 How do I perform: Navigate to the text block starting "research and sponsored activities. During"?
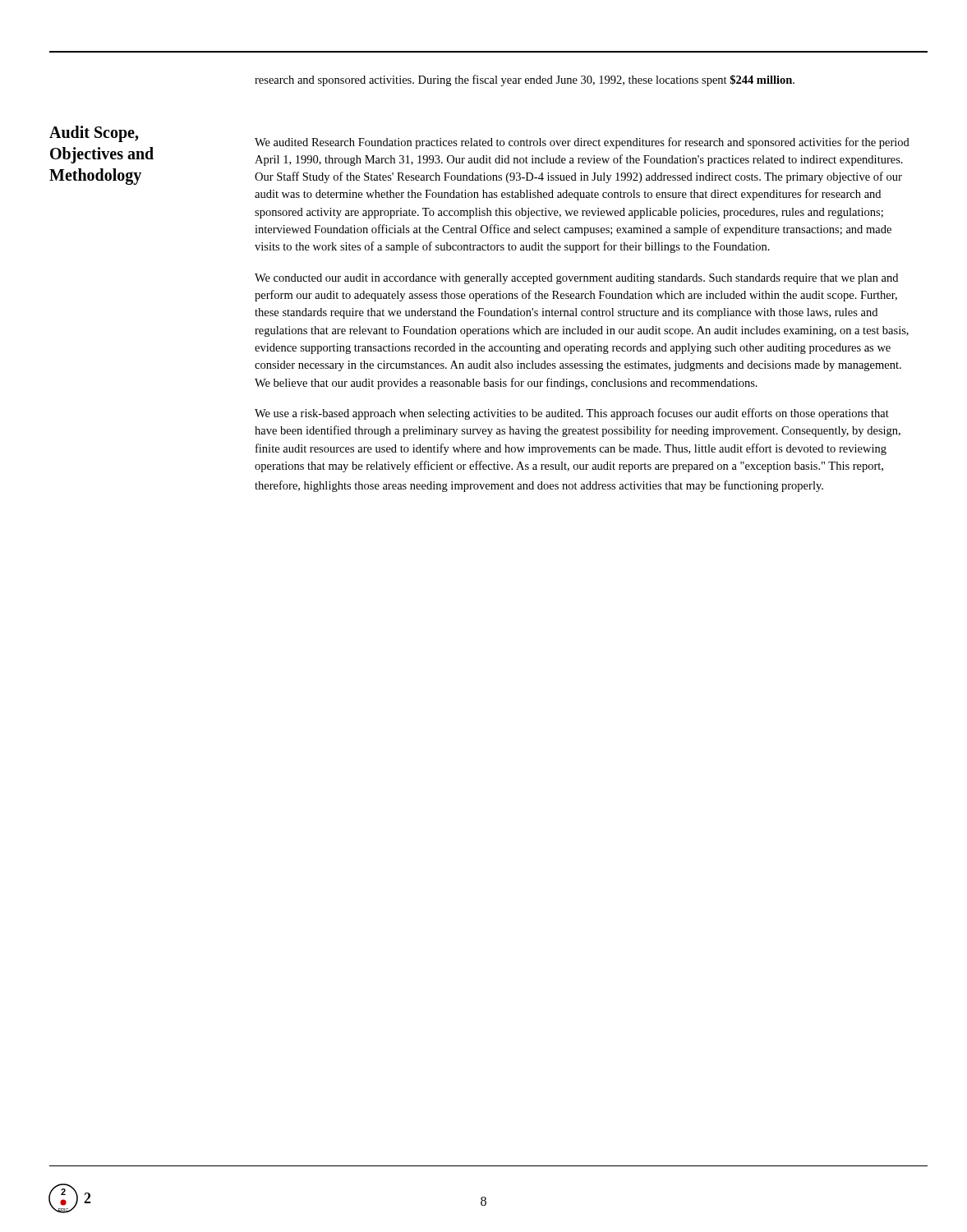pos(582,80)
